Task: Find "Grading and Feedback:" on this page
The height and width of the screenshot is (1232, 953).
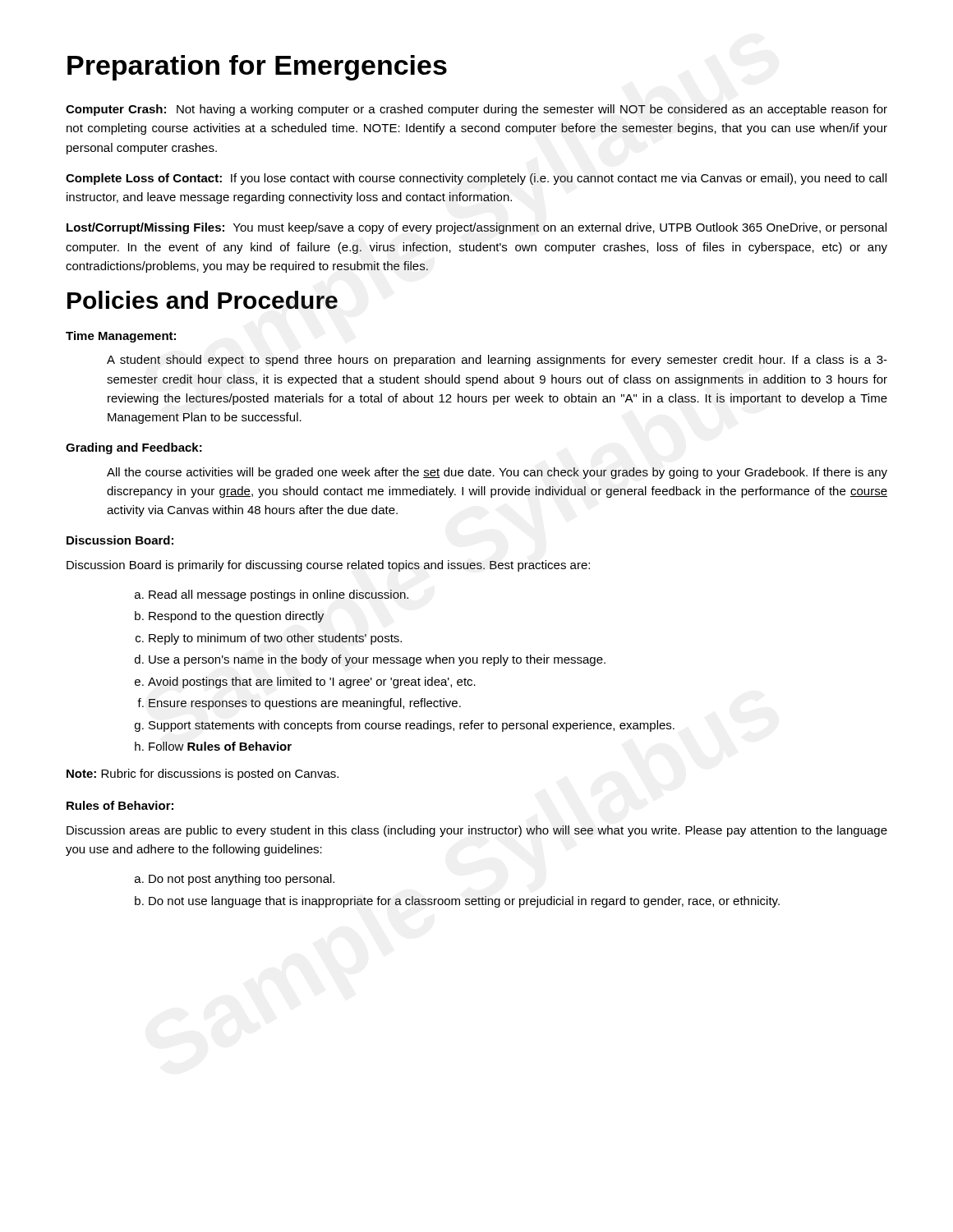Action: [134, 448]
